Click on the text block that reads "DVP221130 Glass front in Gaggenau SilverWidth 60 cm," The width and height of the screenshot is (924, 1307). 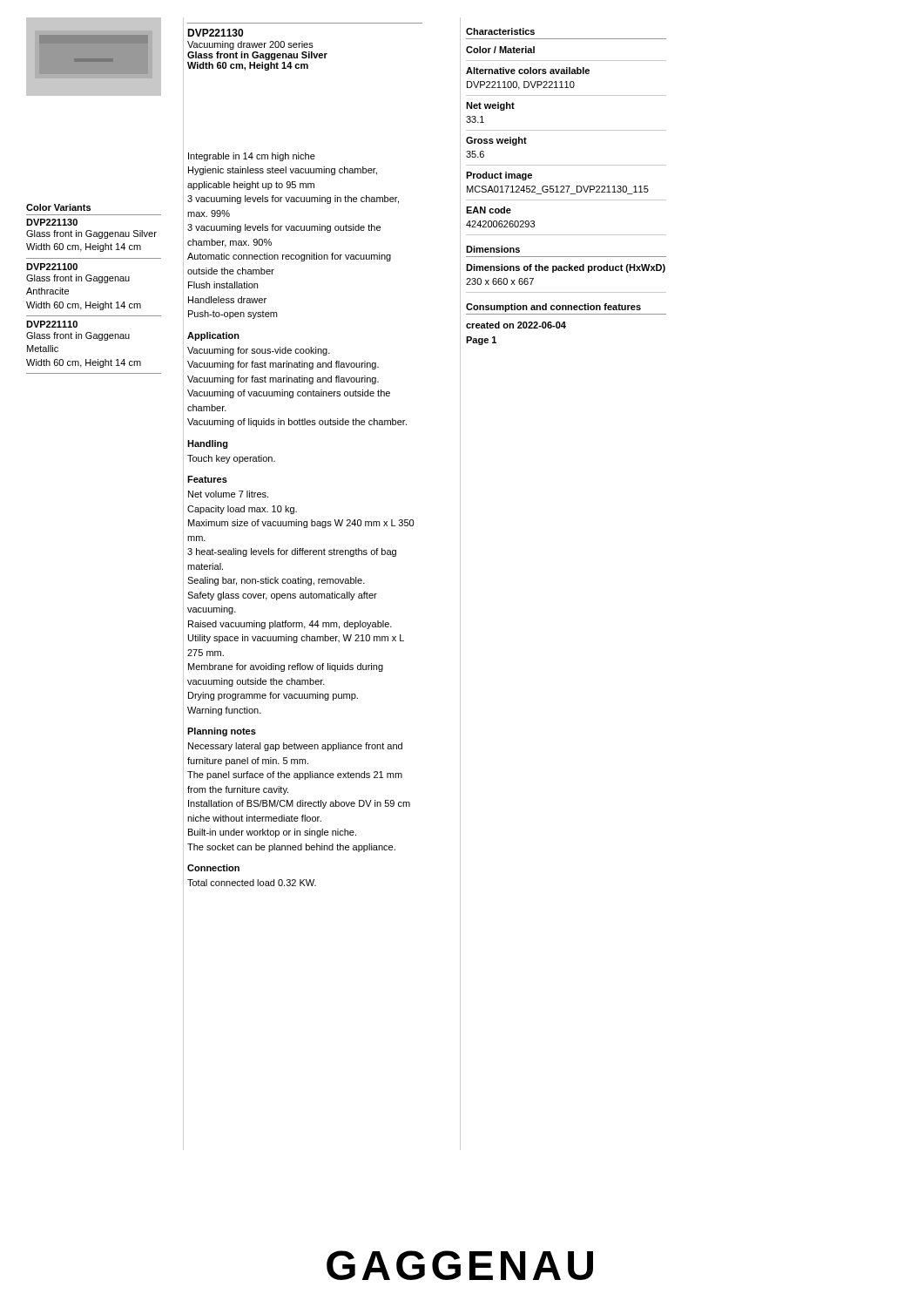pos(94,236)
